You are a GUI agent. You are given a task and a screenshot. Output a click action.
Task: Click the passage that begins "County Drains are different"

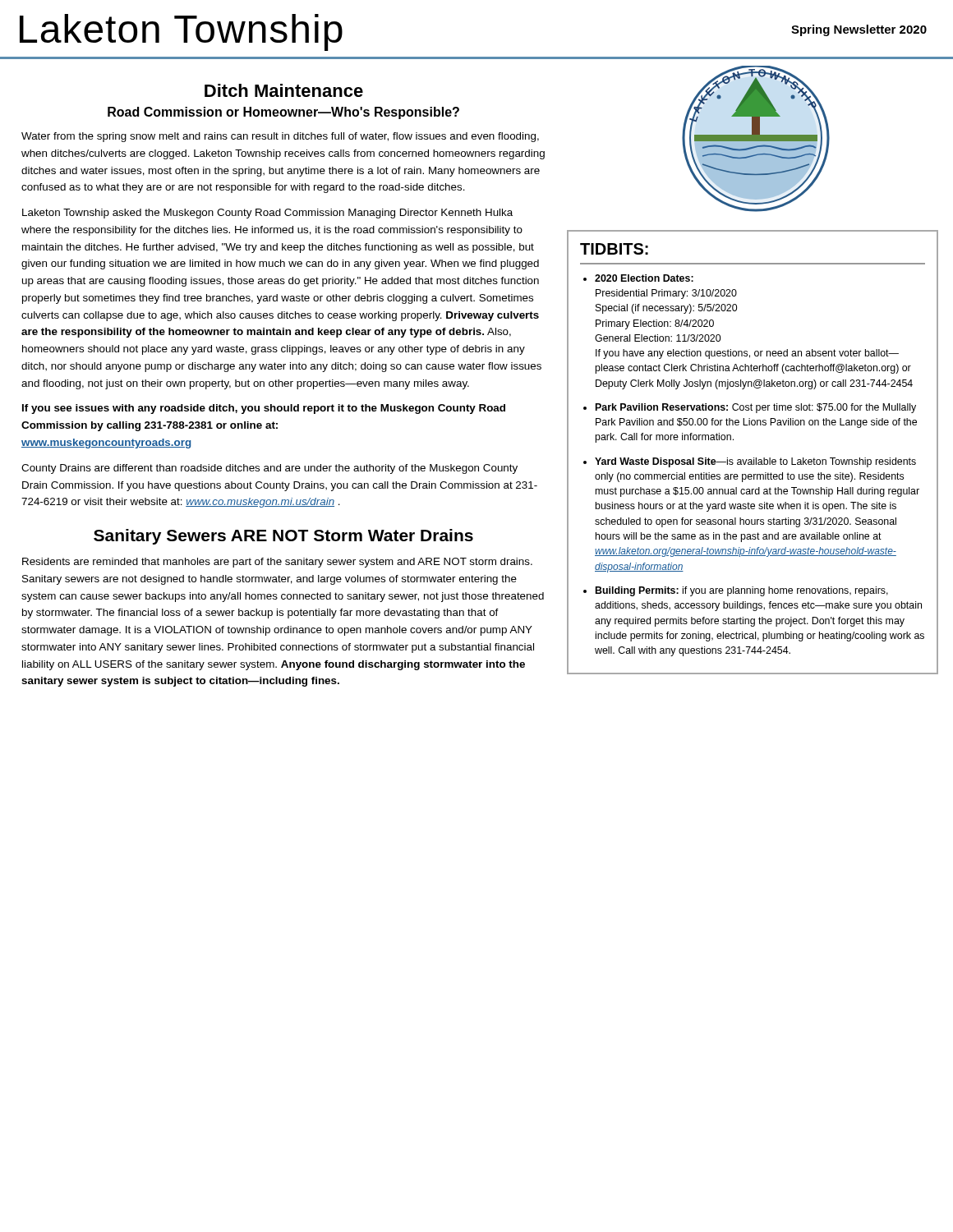[279, 485]
